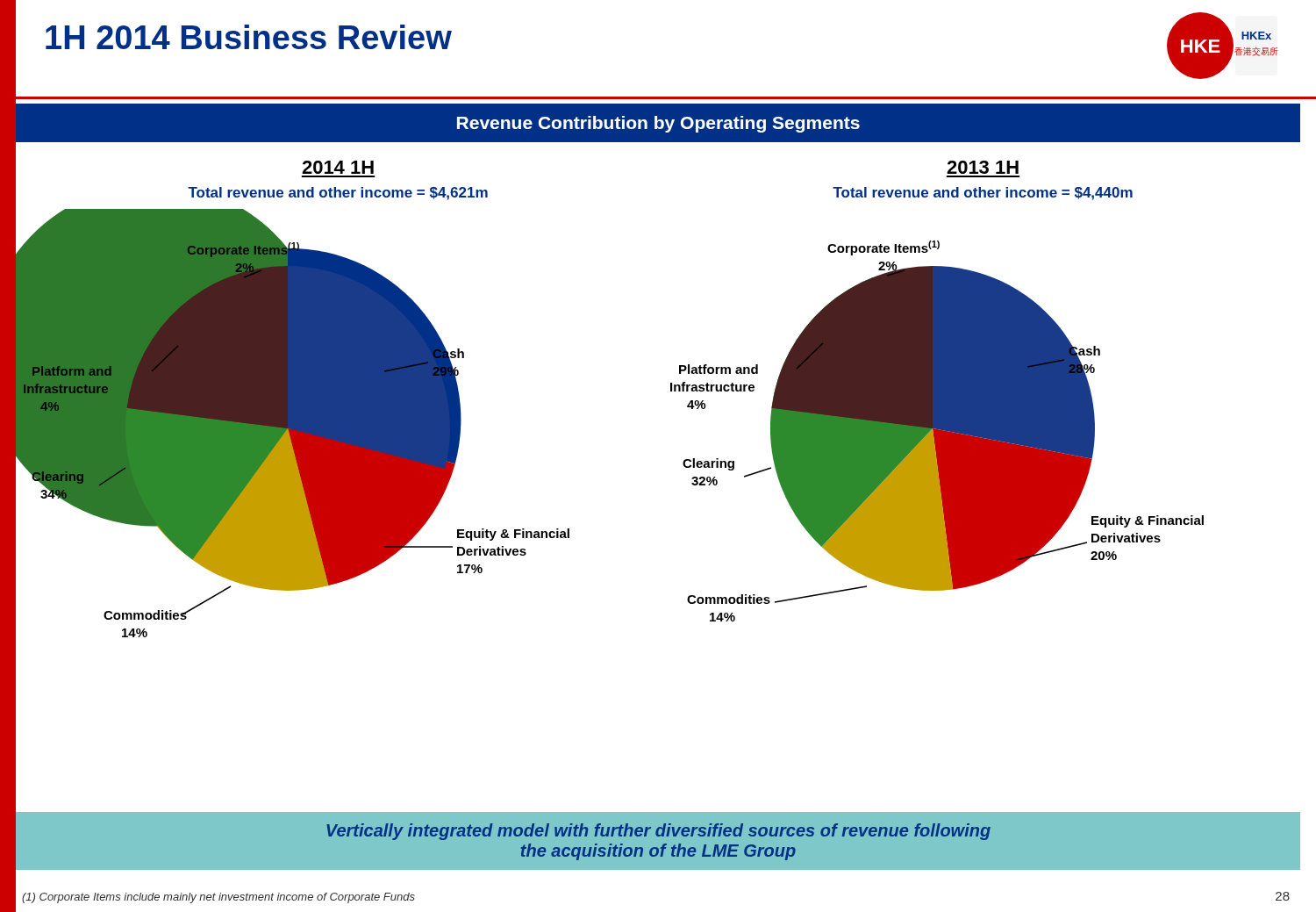Locate the text "1H 2014 Business Review"

click(248, 38)
